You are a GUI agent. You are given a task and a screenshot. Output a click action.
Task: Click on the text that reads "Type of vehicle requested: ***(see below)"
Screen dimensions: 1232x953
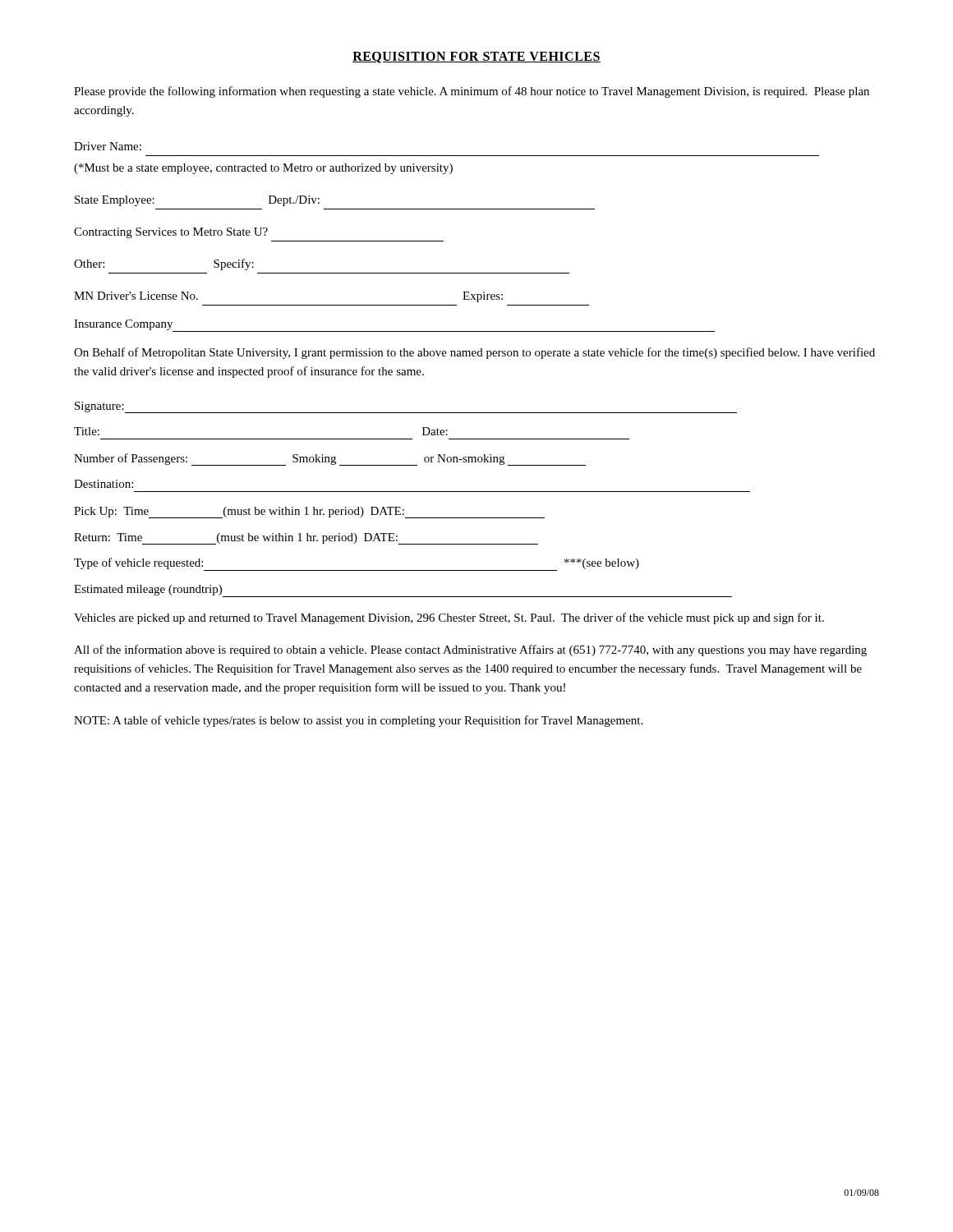pos(357,563)
